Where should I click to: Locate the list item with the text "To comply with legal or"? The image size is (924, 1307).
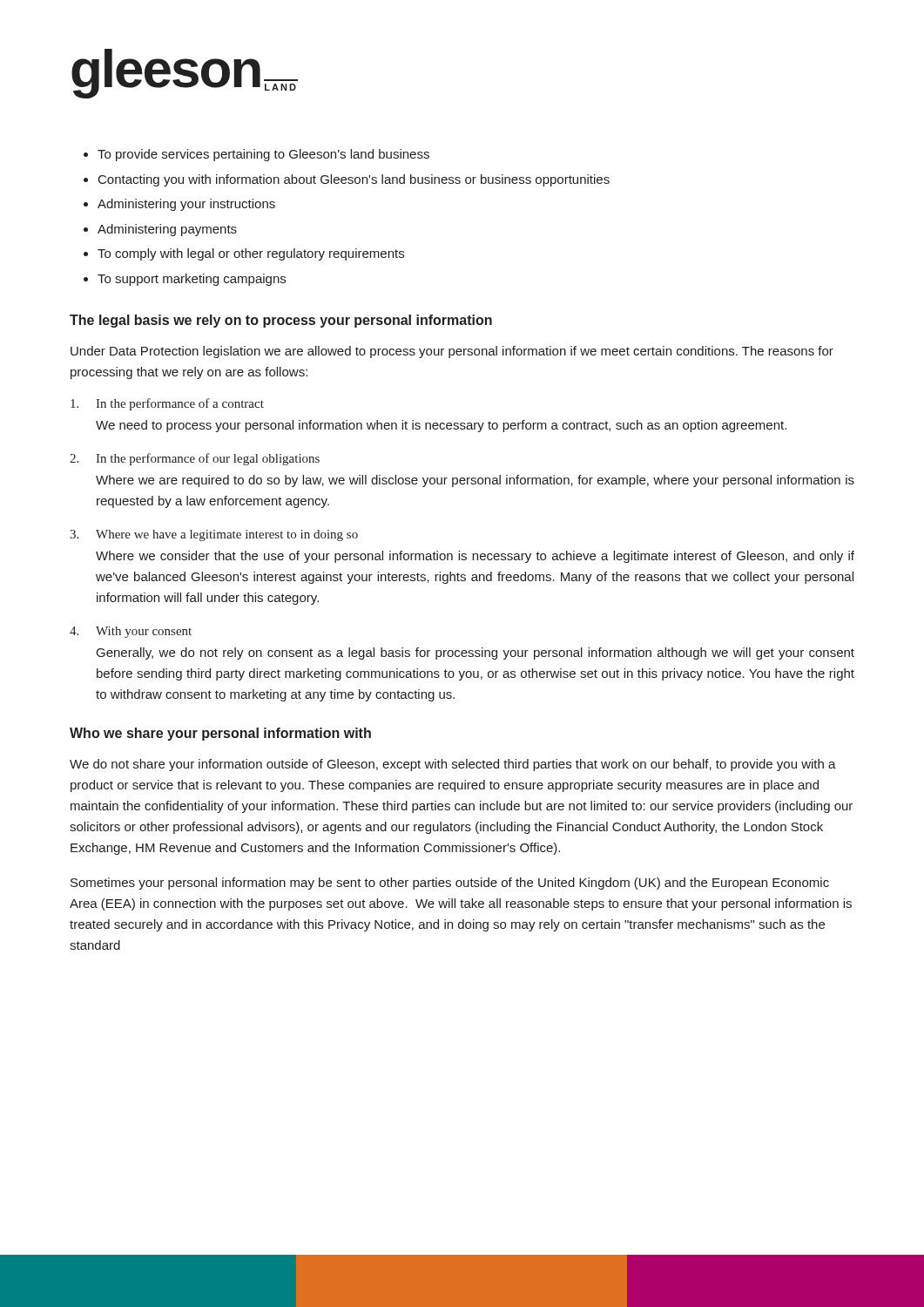tap(251, 253)
